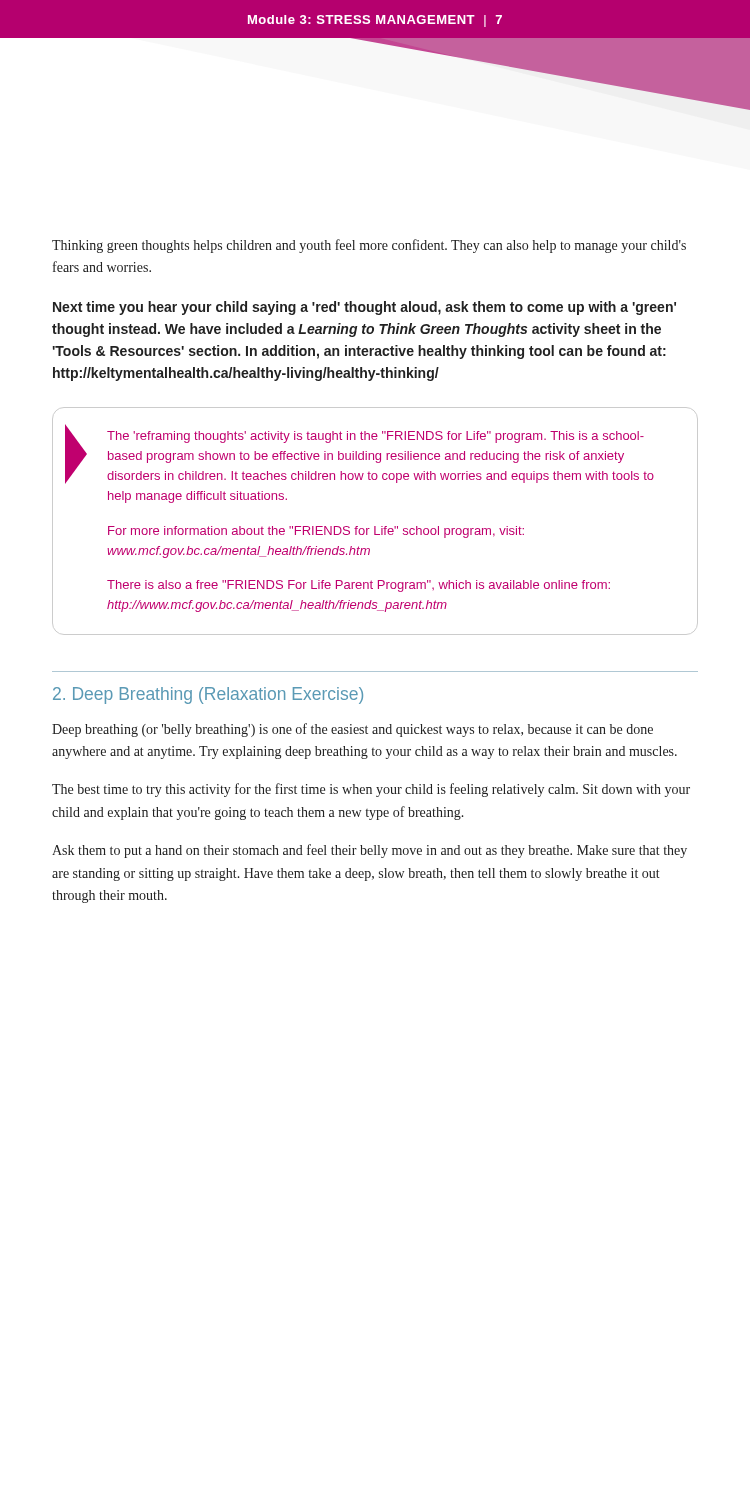Navigate to the element starting "Ask them to put a hand"
The height and width of the screenshot is (1500, 750).
pos(370,873)
